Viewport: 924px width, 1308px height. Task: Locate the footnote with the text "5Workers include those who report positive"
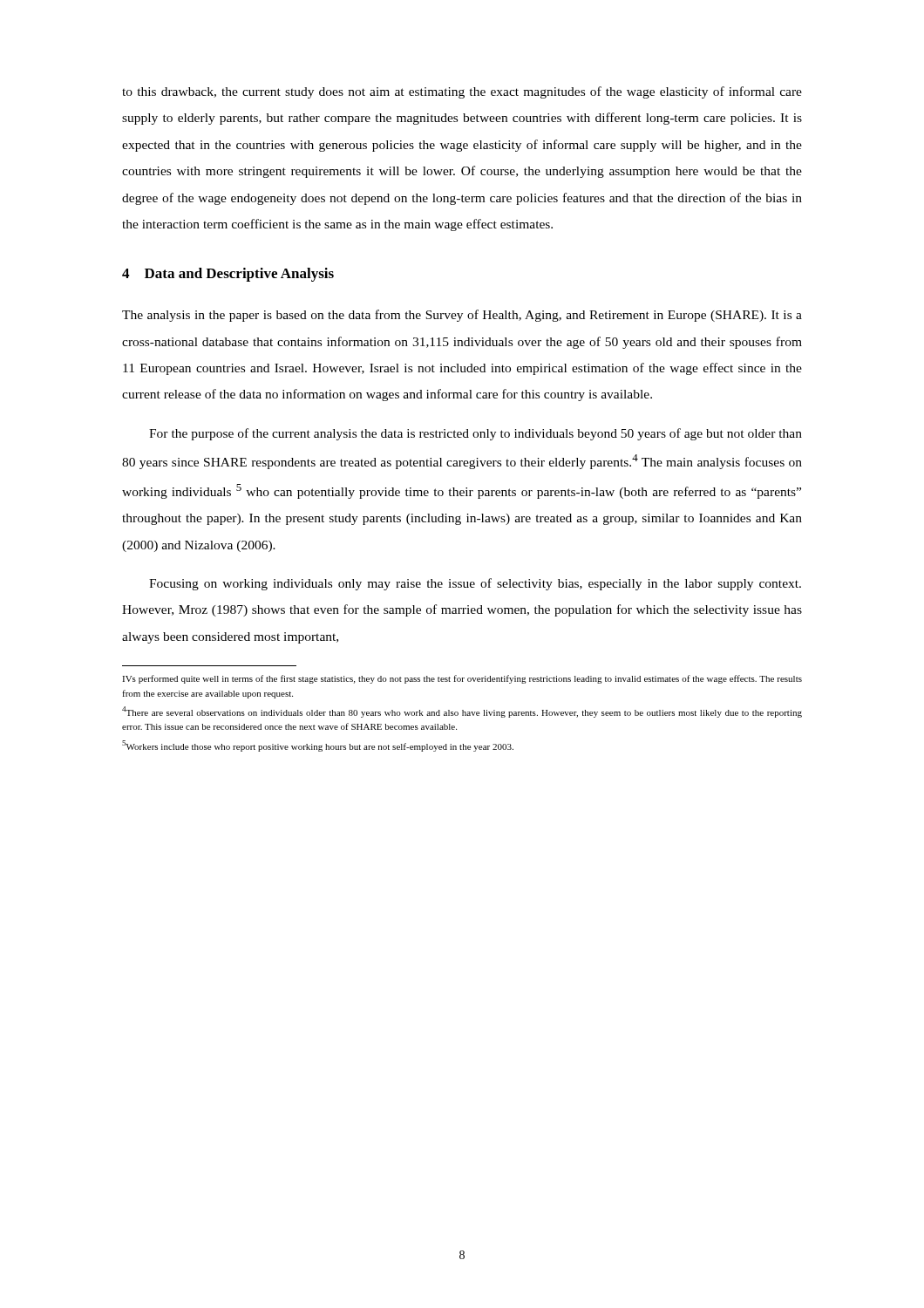pos(462,745)
